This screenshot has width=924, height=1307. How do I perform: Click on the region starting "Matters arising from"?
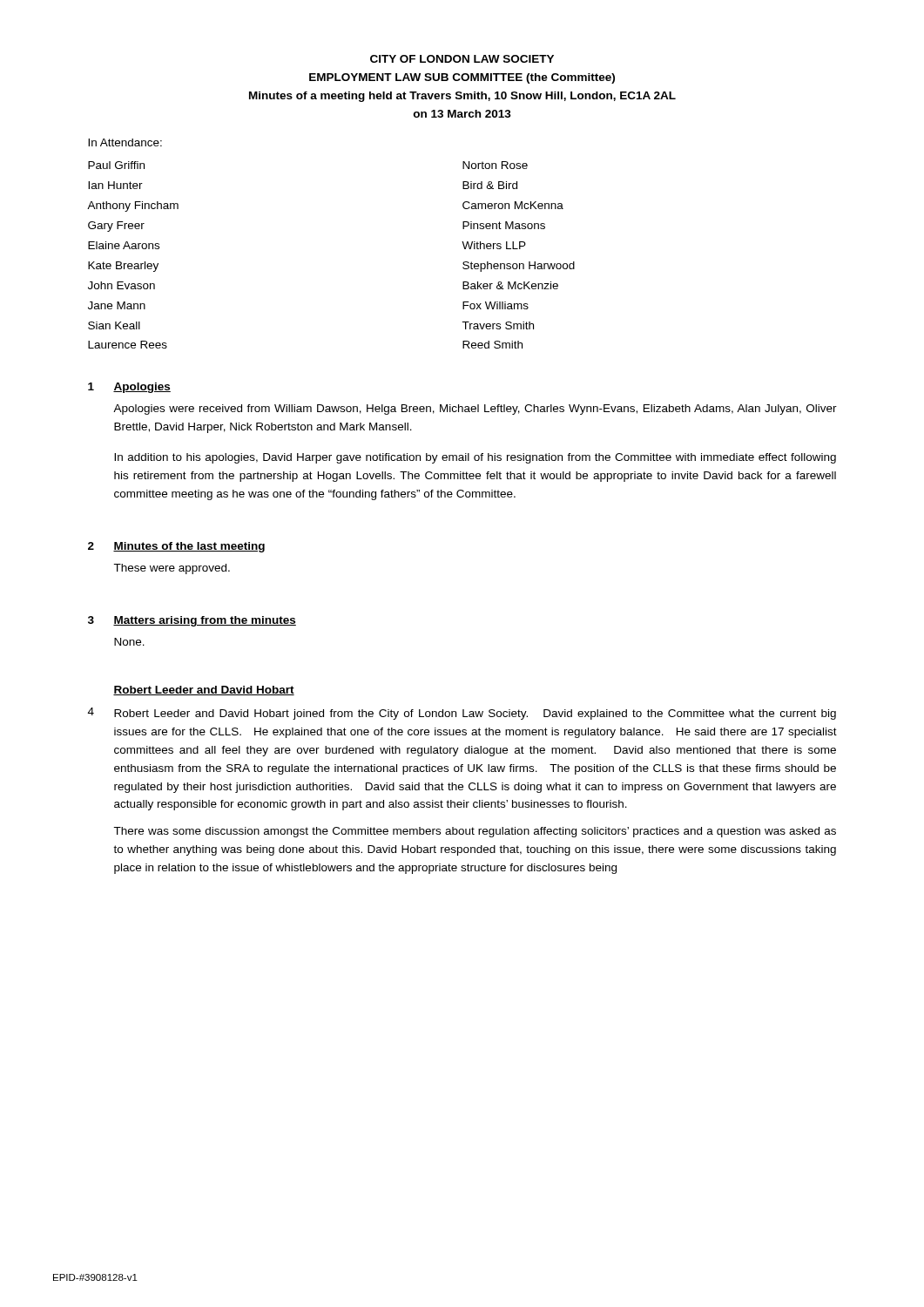[205, 621]
